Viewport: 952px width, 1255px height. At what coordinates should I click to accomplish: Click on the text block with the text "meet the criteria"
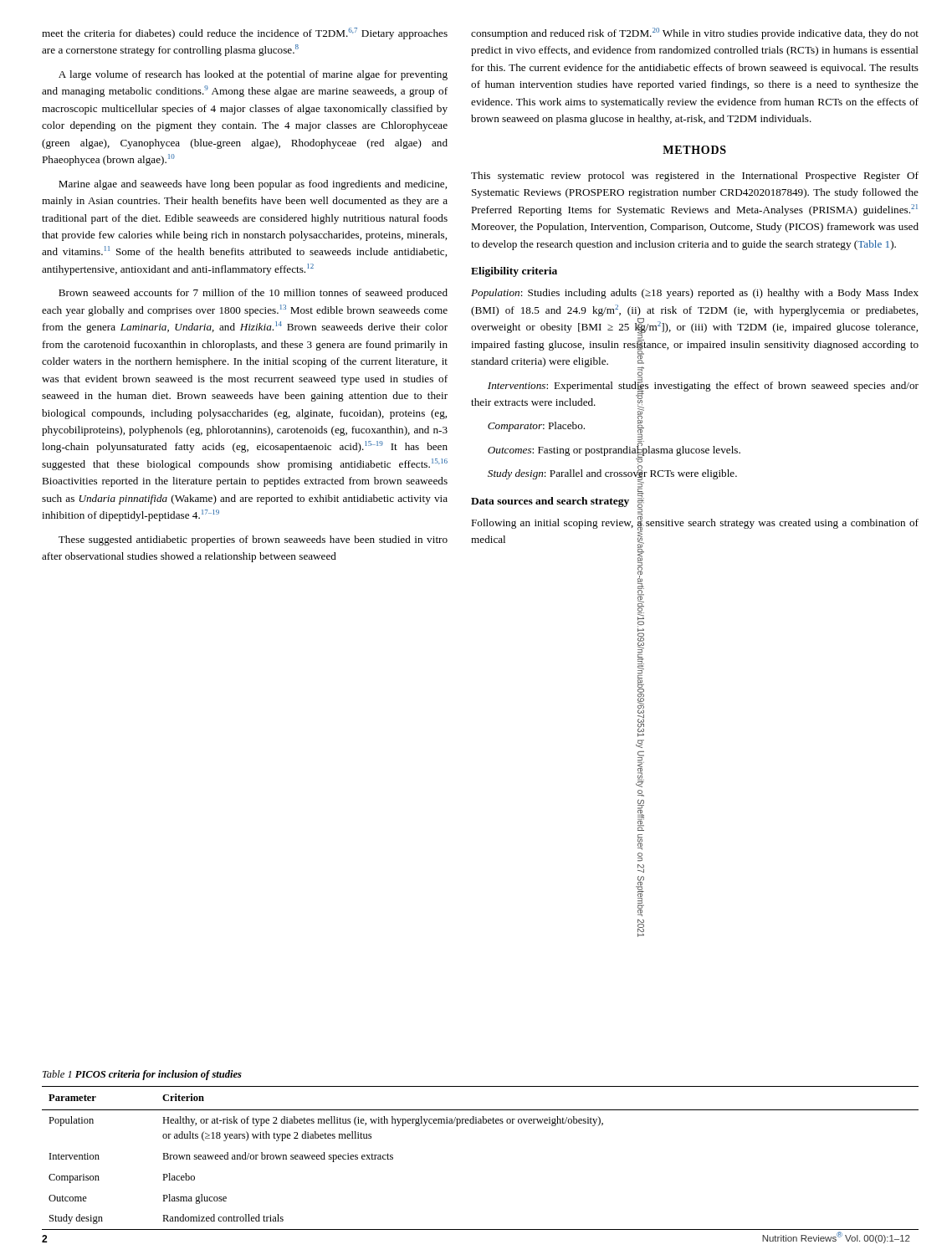pyautogui.click(x=245, y=295)
